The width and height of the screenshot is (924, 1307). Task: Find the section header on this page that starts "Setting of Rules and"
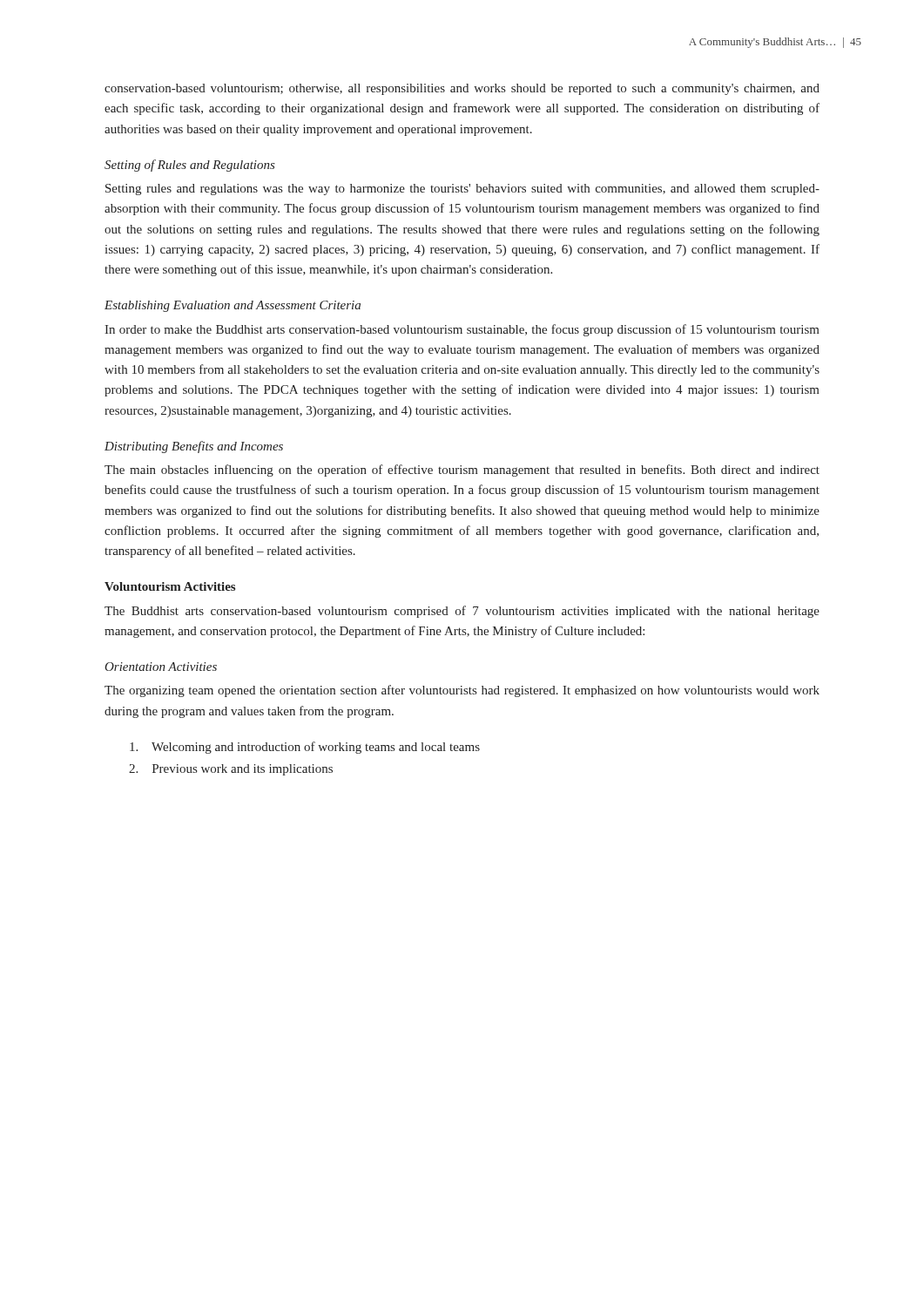pyautogui.click(x=190, y=164)
